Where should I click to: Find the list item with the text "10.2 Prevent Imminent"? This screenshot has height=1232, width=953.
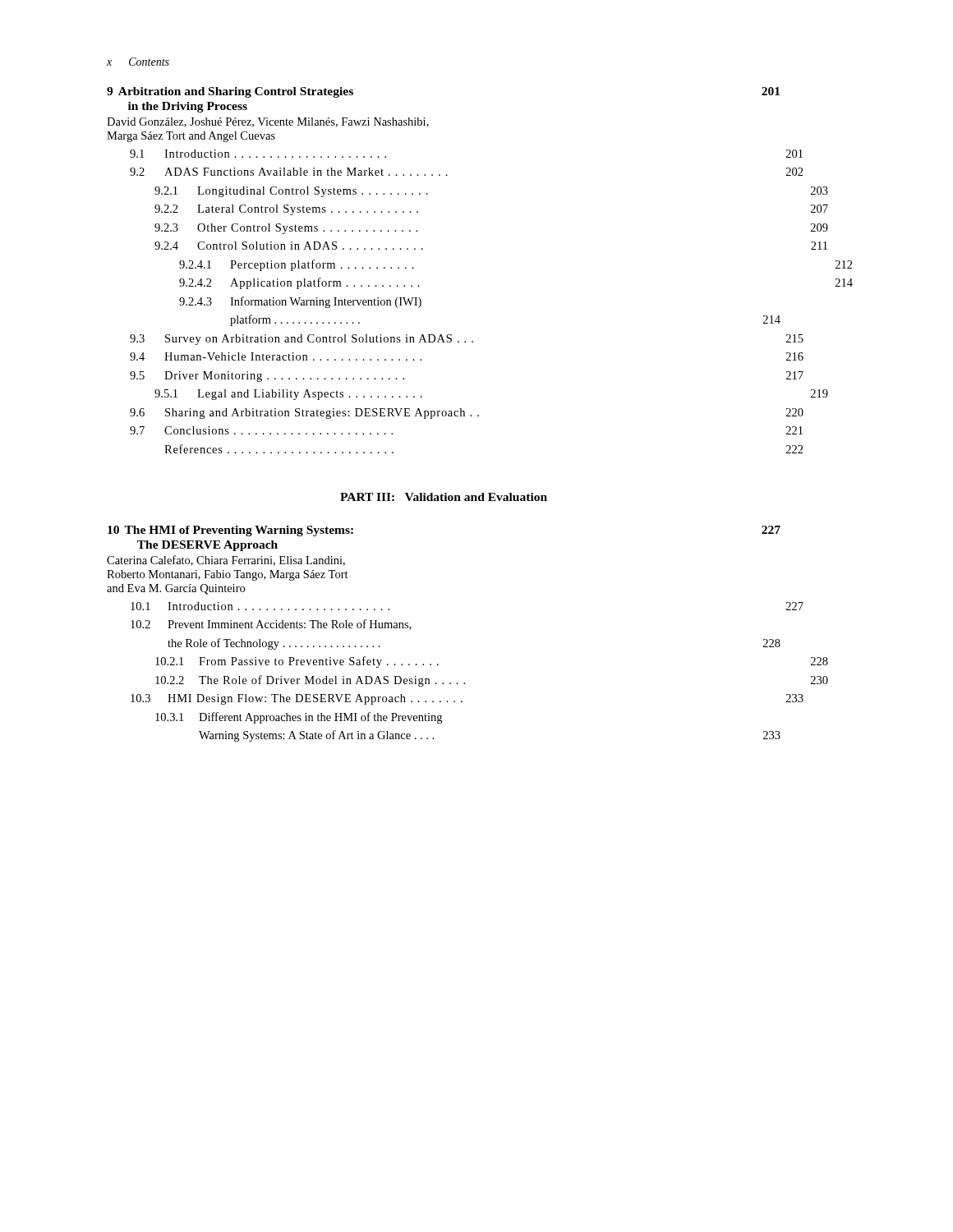tap(271, 625)
